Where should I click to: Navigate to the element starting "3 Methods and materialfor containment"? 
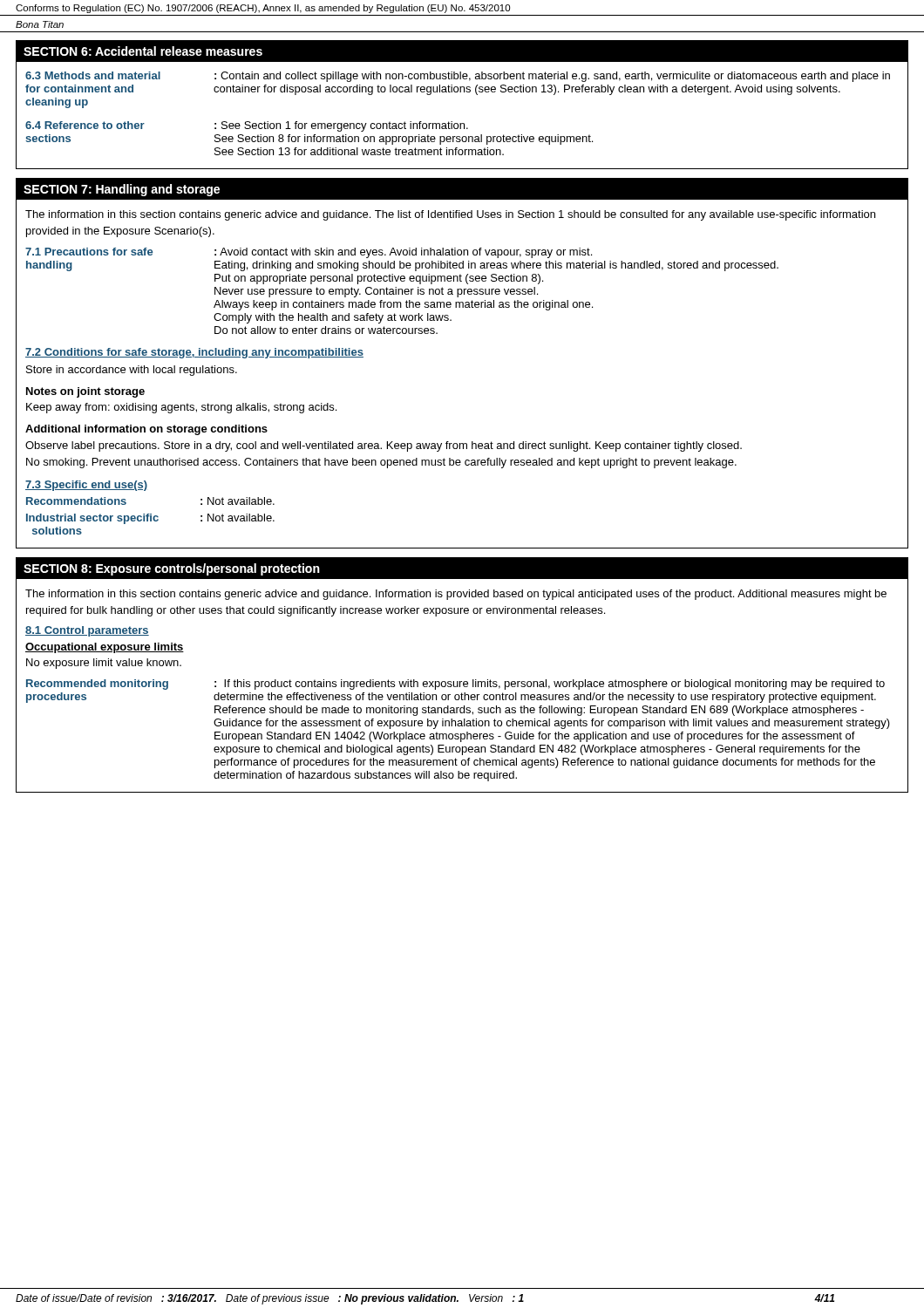pyautogui.click(x=462, y=89)
